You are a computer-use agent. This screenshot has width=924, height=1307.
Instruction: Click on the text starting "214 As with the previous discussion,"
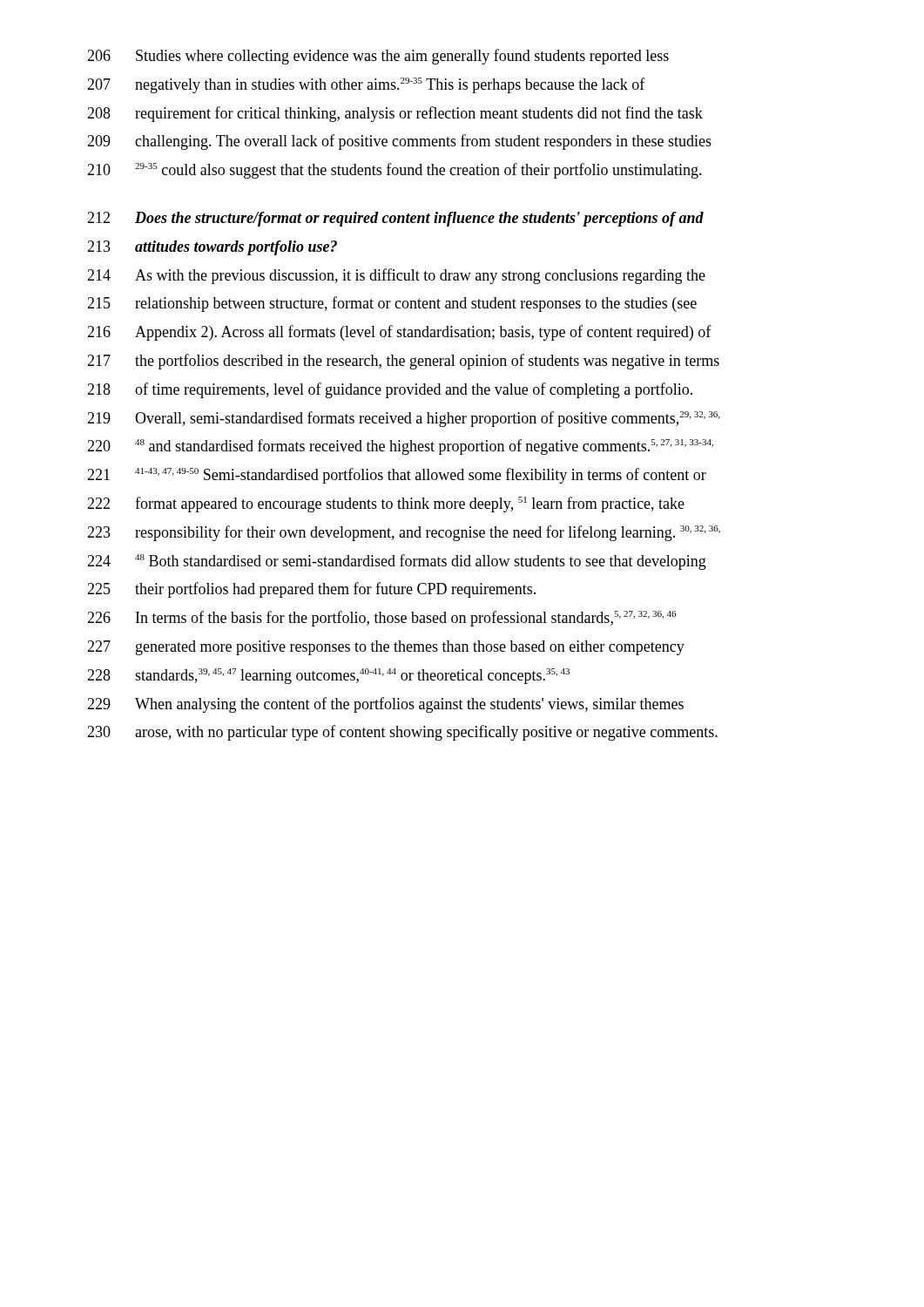462,275
